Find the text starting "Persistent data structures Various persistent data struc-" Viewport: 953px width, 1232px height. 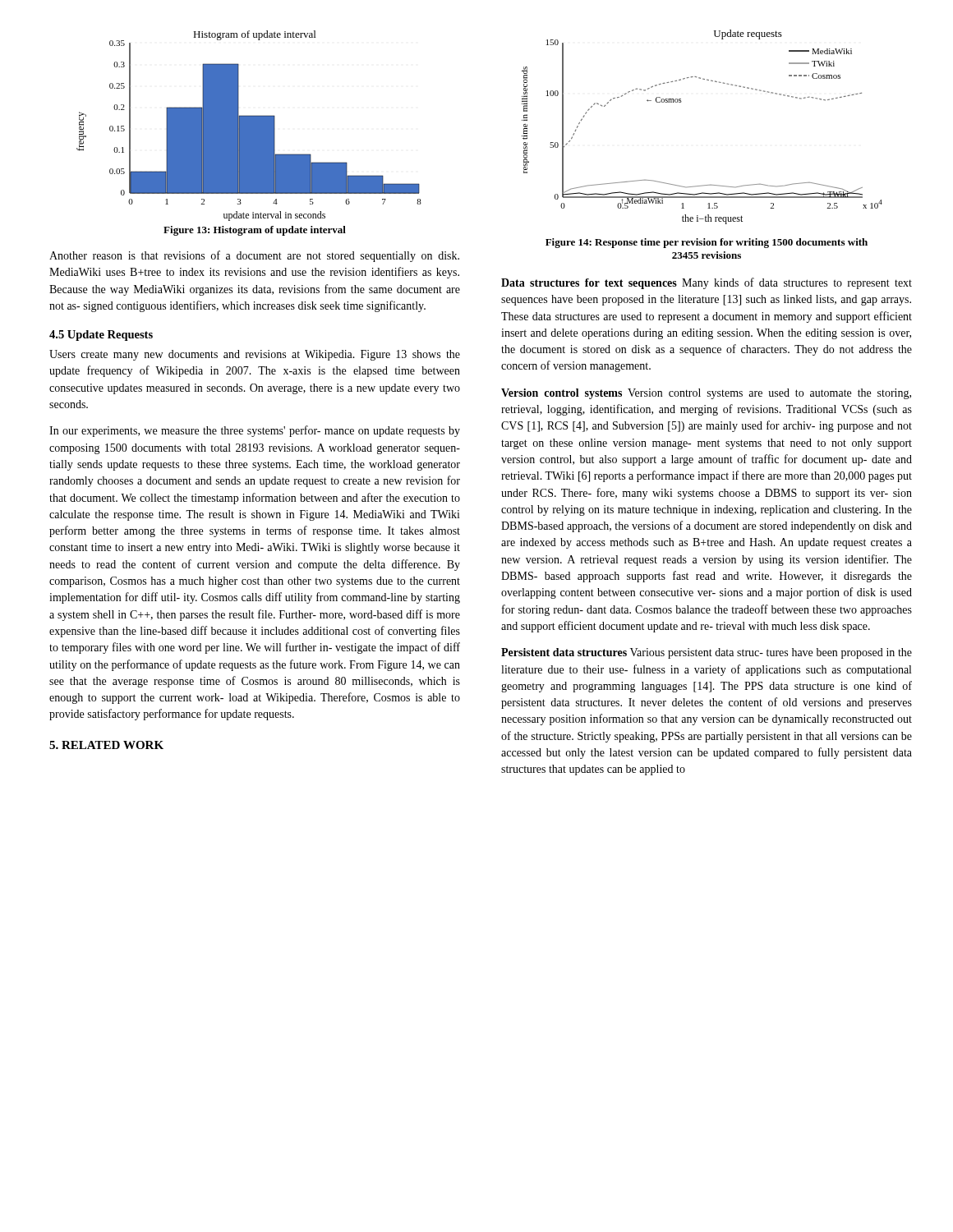[707, 711]
